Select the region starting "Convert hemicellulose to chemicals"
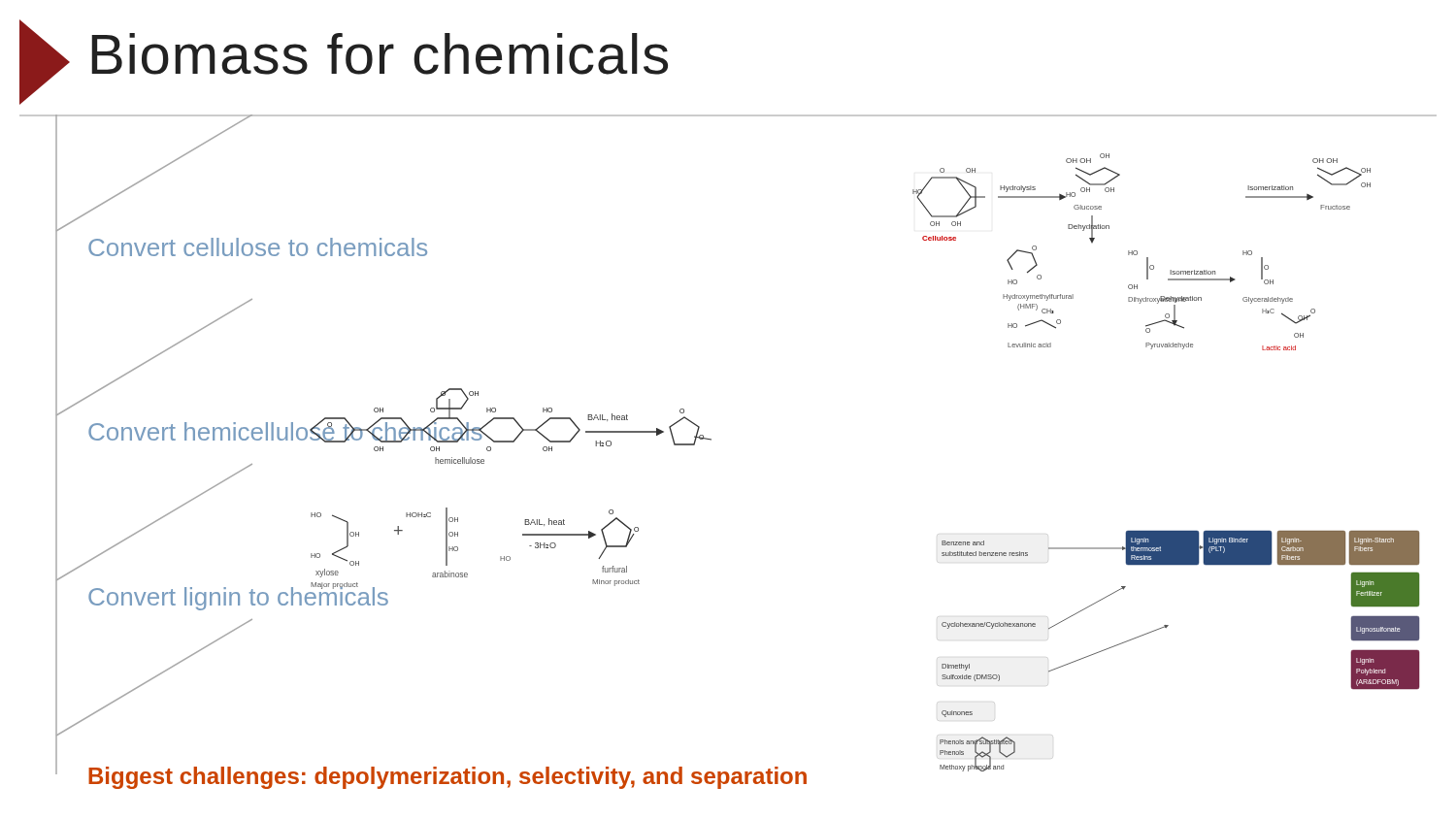The image size is (1456, 819). coord(285,432)
